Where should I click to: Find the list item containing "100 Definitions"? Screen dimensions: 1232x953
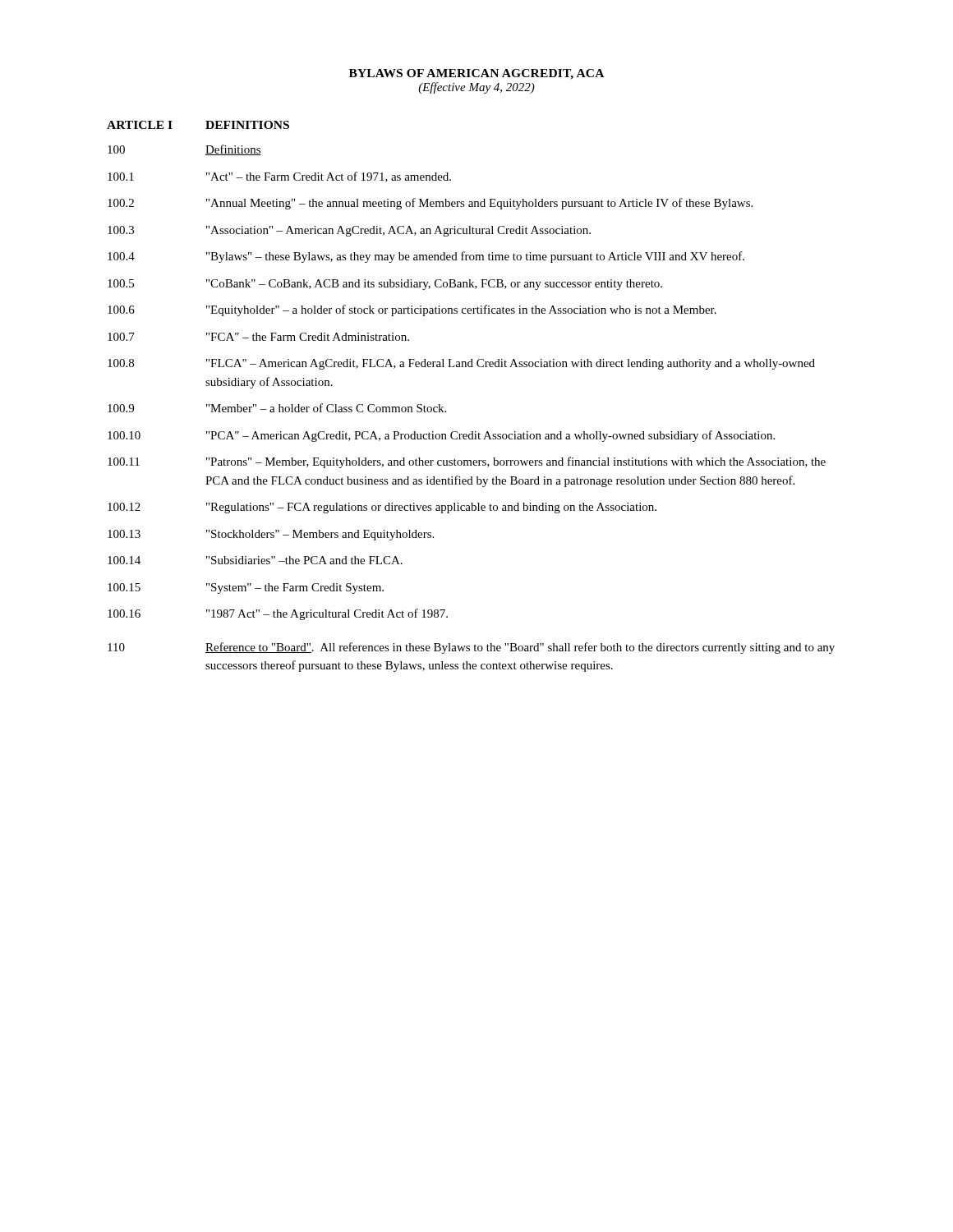119,150
